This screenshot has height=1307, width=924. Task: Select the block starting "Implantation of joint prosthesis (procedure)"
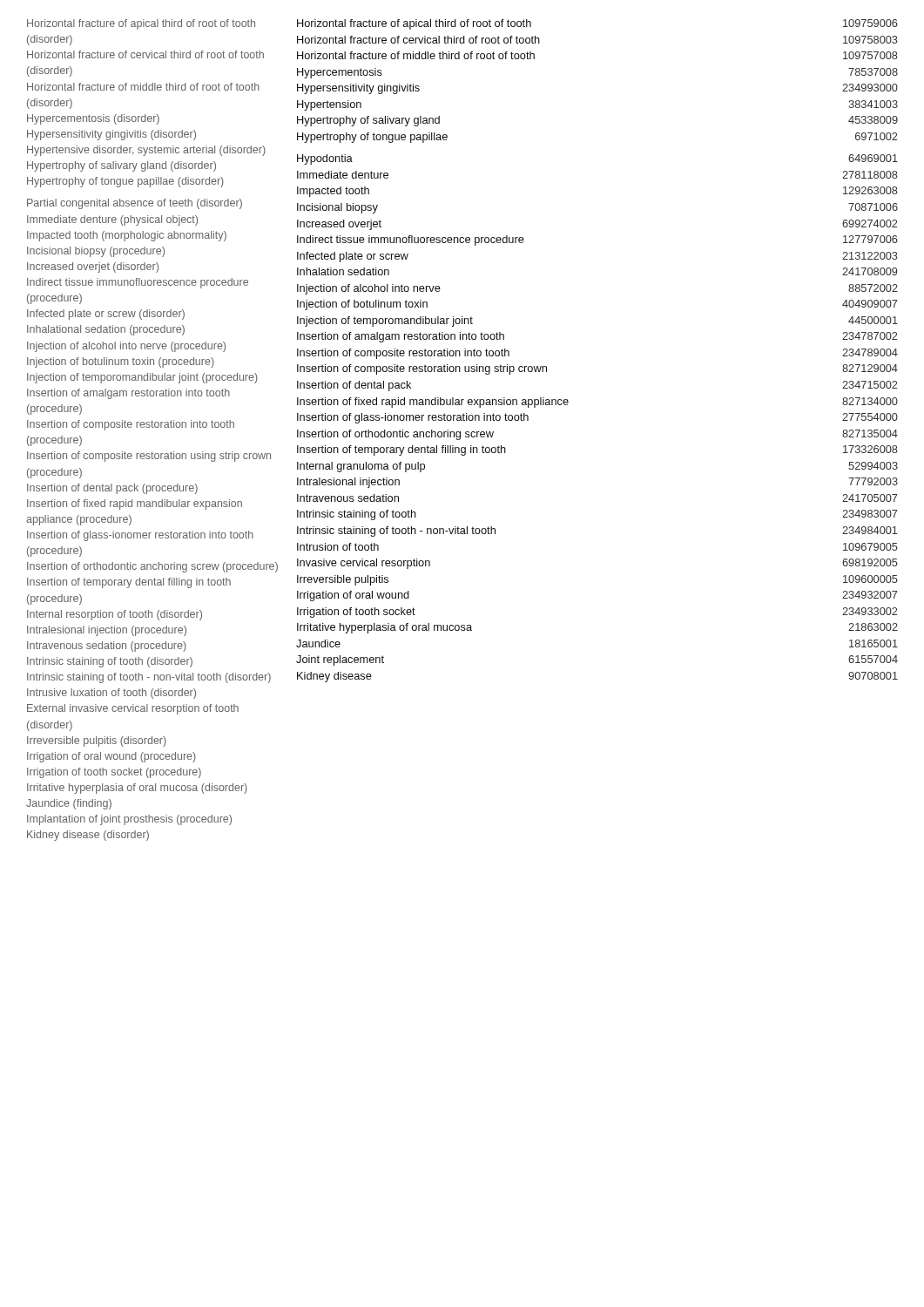pos(129,819)
